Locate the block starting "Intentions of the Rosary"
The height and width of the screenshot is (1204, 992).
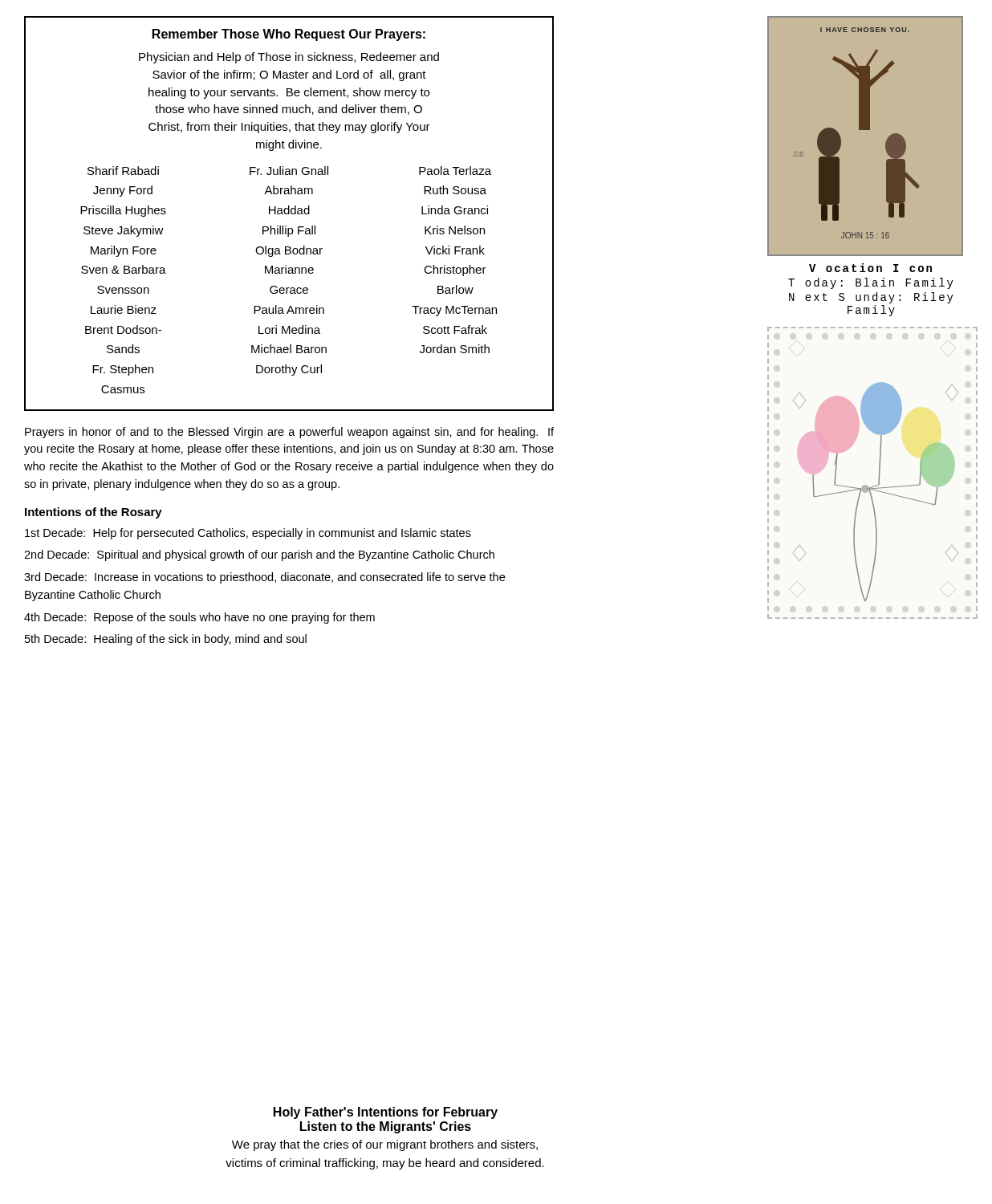(x=93, y=511)
